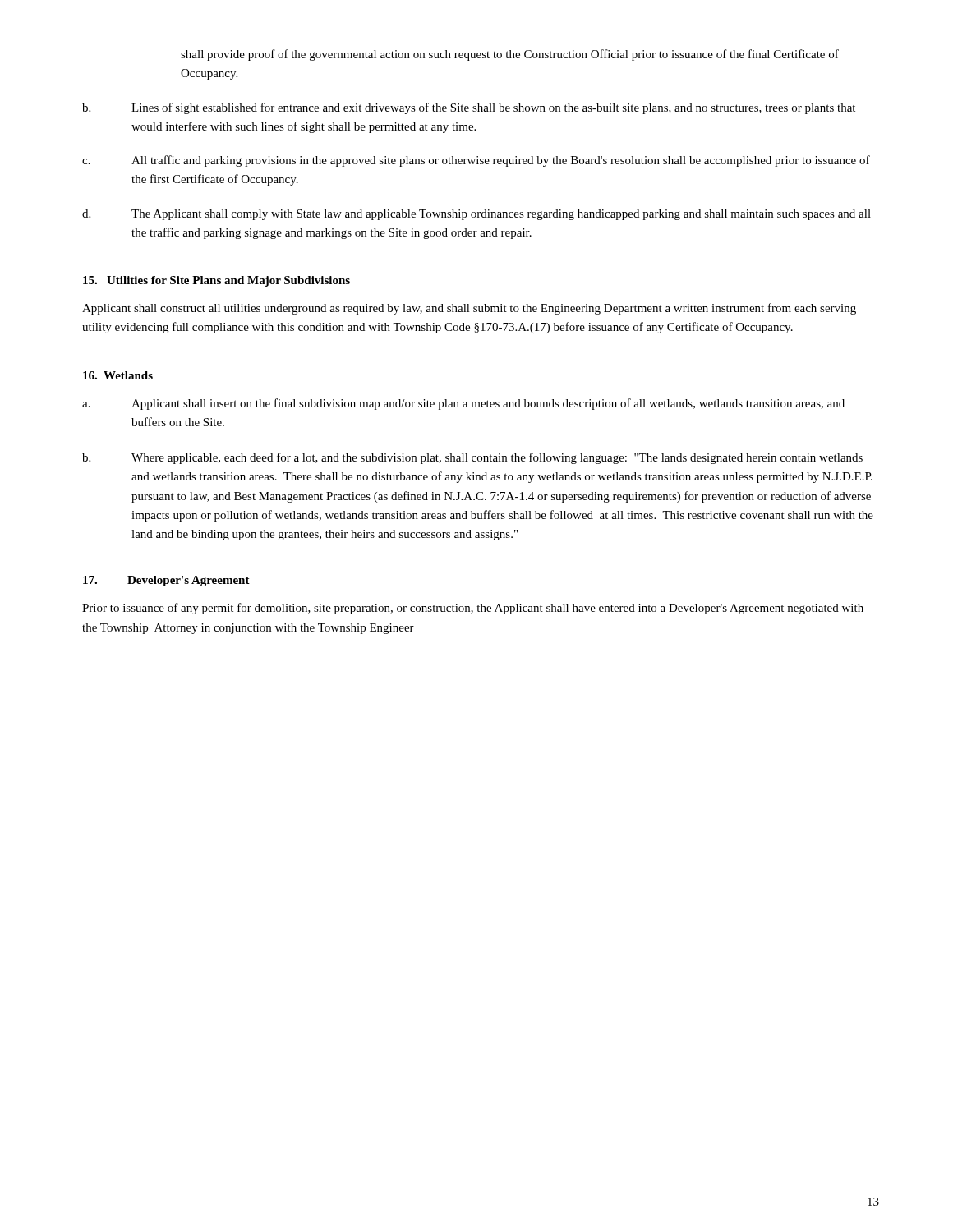This screenshot has height=1232, width=953.
Task: Find the block on this page that starts "a. Applicant shall"
Action: 481,413
